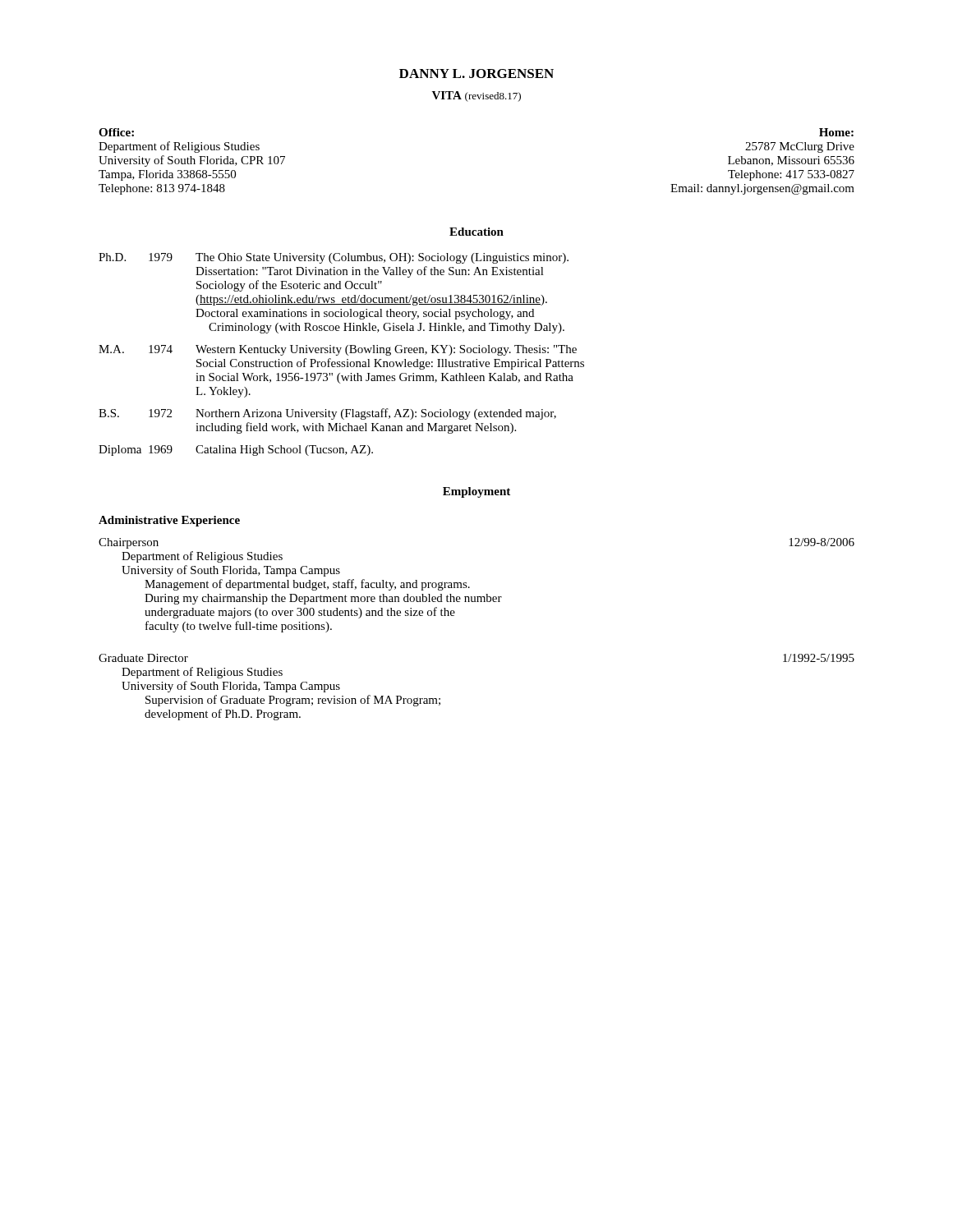
Task: Locate the table with the text "The Ohio State University (Columbus,"
Action: coord(476,358)
